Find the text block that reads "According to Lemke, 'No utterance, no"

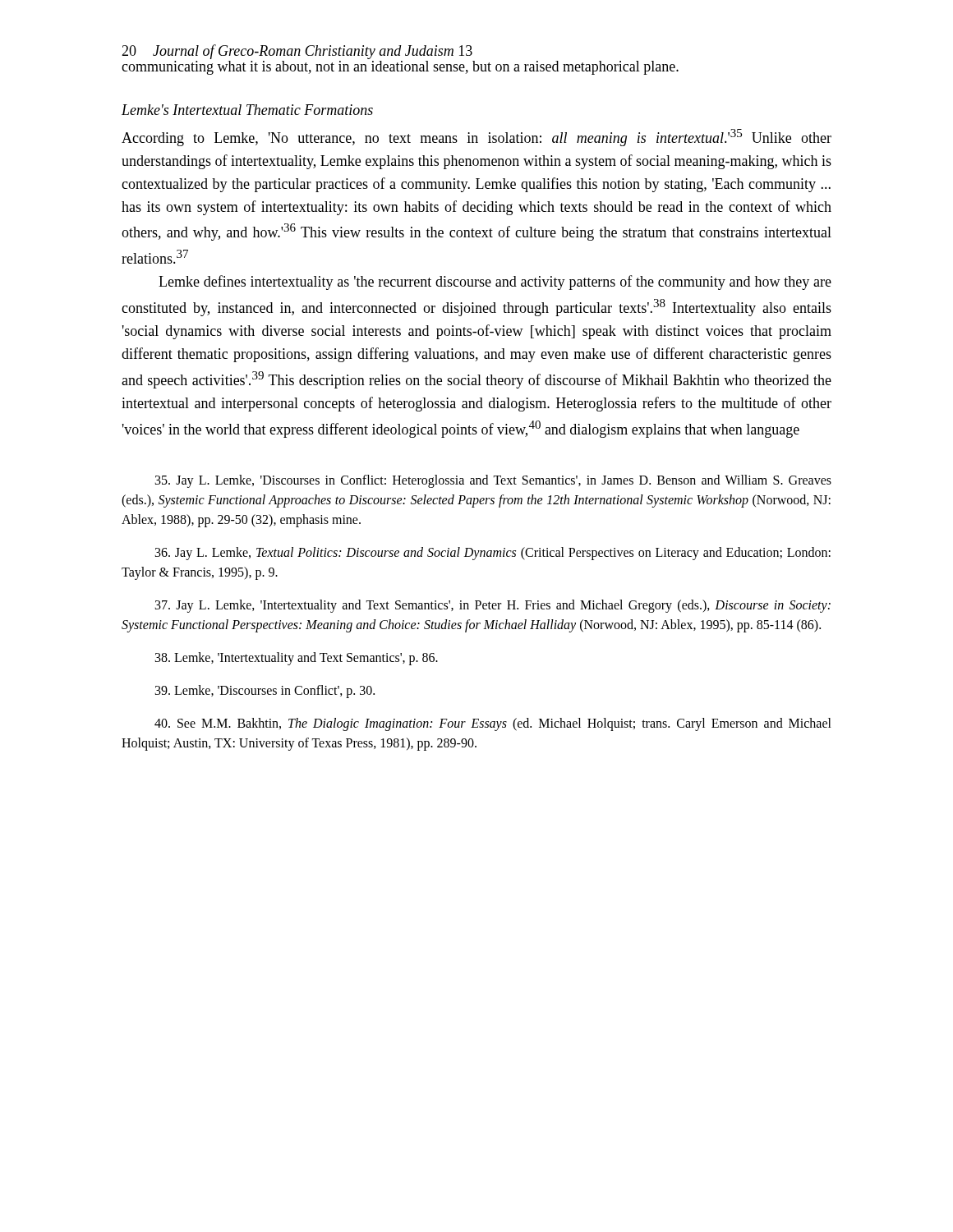(x=476, y=198)
